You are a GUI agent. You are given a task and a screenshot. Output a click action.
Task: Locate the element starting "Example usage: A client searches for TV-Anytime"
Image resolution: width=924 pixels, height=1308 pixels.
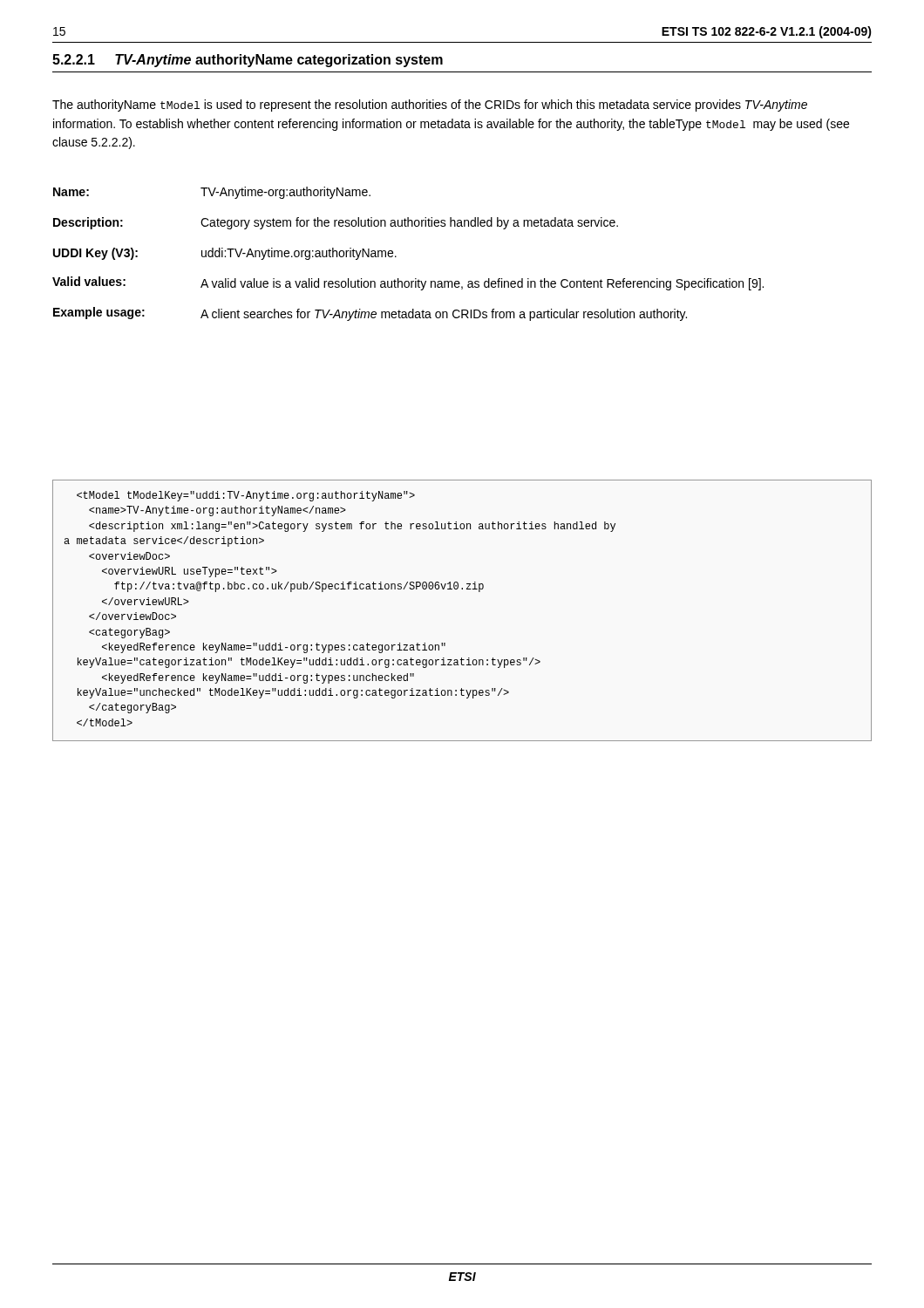click(462, 314)
